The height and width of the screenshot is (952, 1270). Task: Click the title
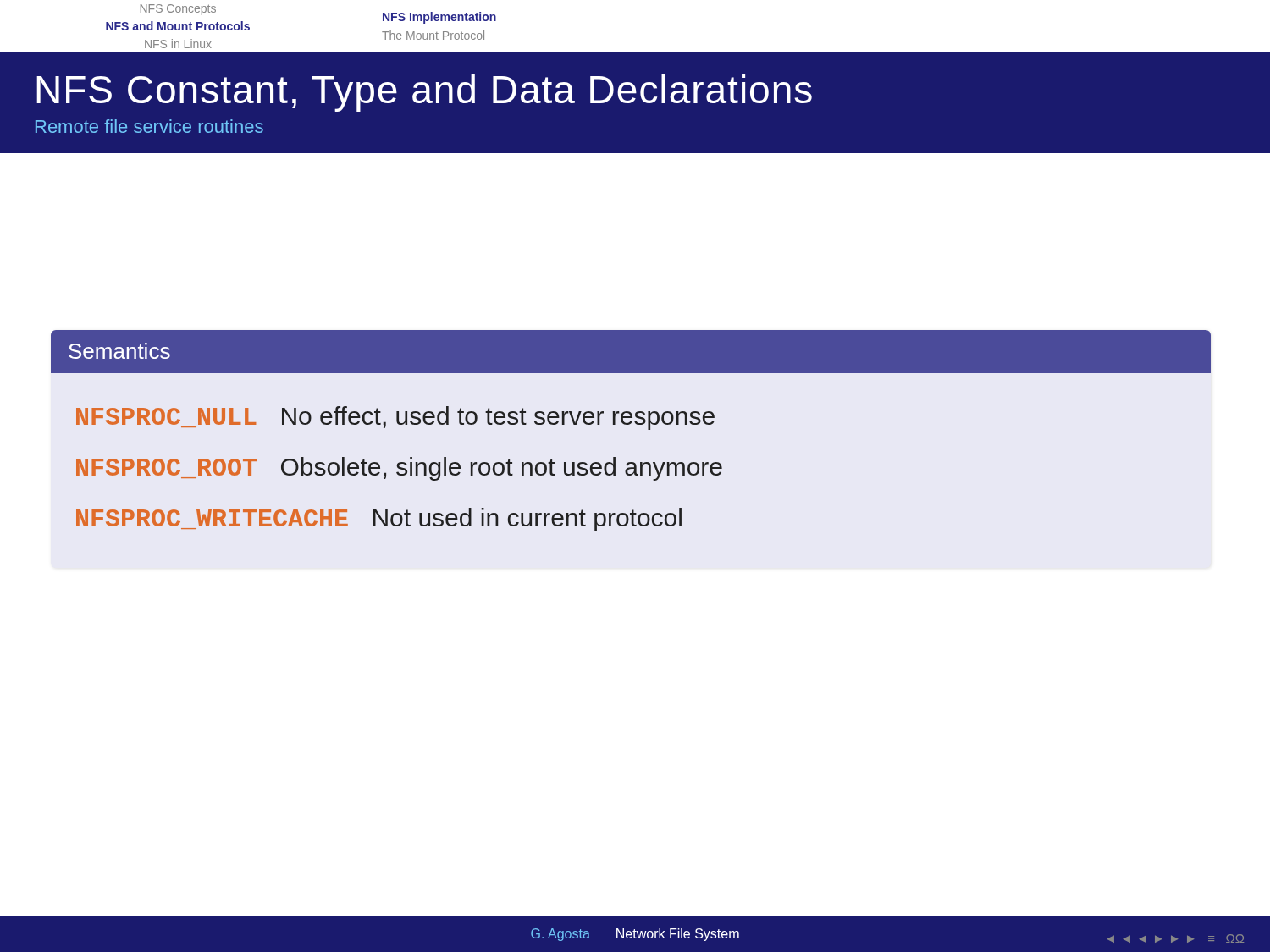[424, 90]
